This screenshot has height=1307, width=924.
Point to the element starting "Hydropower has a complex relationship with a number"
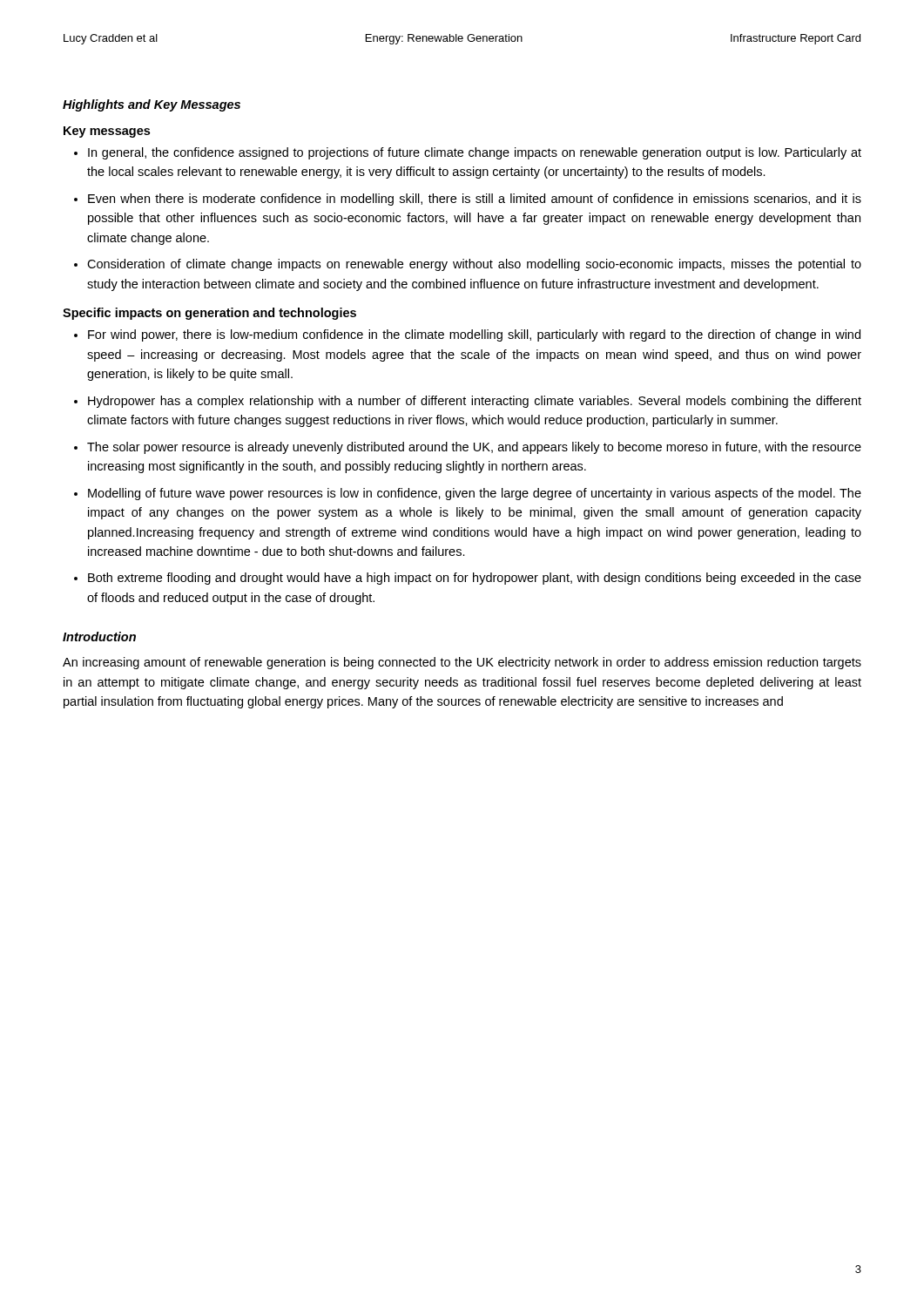pyautogui.click(x=474, y=410)
